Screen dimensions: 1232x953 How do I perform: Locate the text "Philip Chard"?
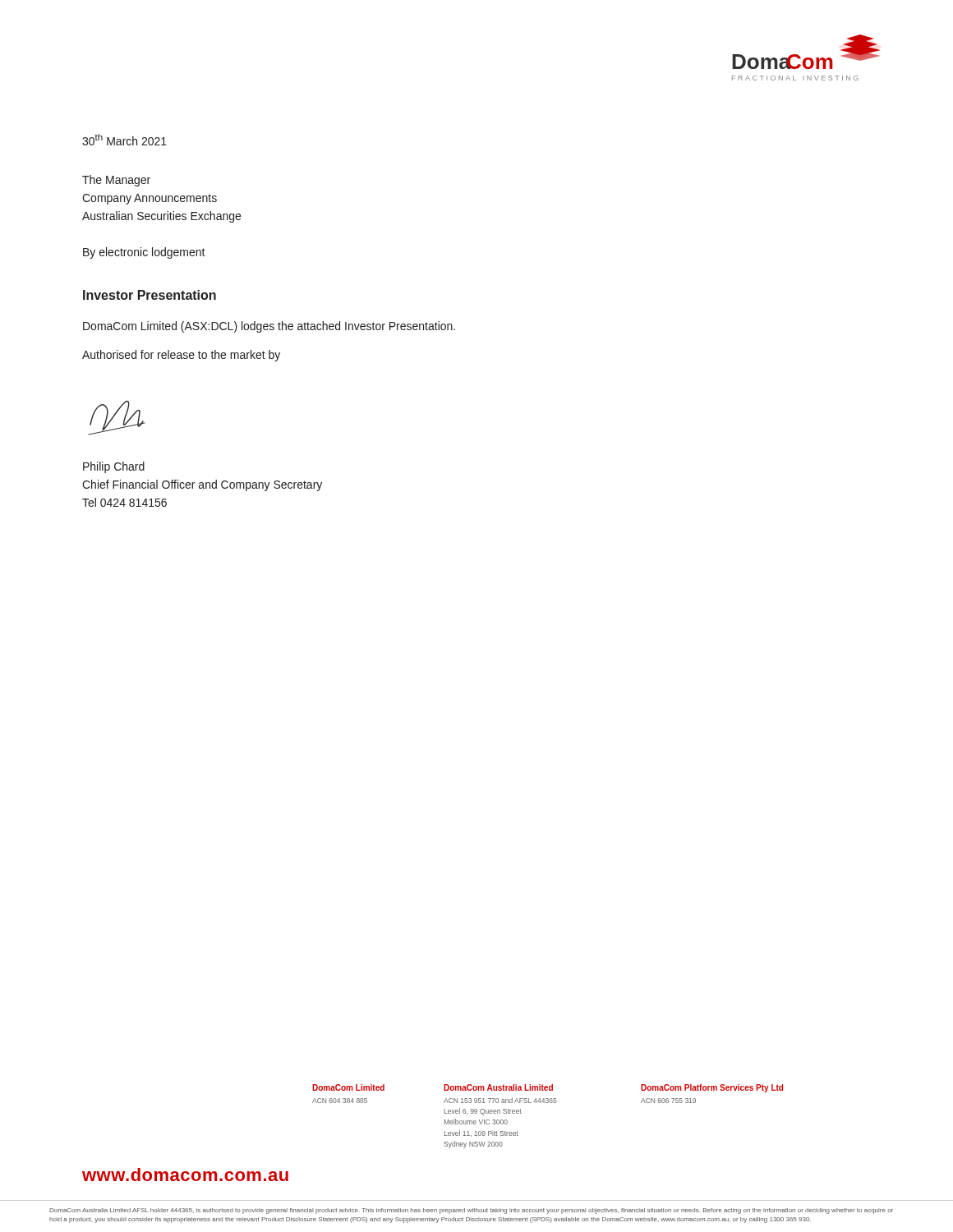coord(114,466)
